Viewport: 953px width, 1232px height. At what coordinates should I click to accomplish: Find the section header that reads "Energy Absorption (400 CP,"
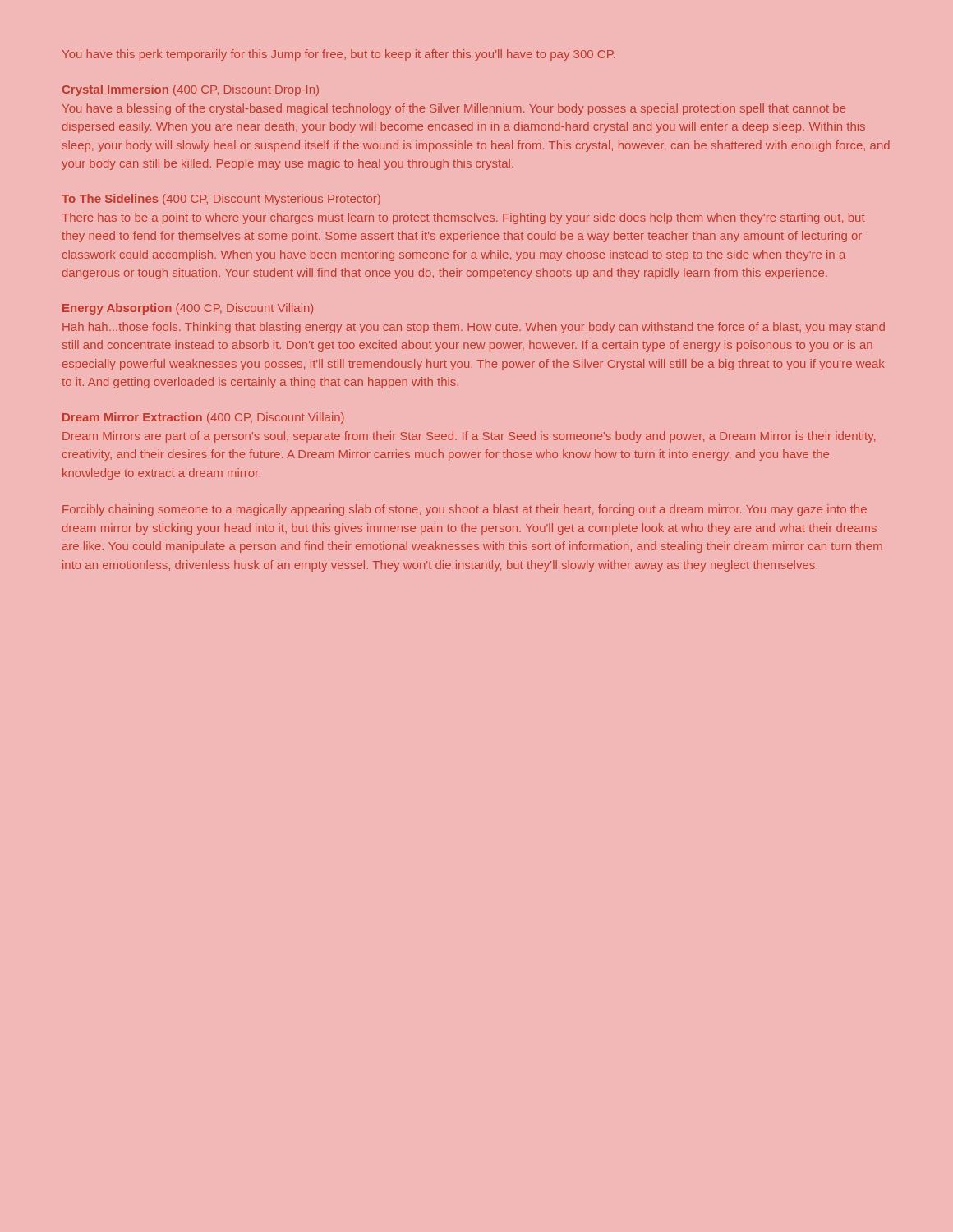click(x=188, y=307)
